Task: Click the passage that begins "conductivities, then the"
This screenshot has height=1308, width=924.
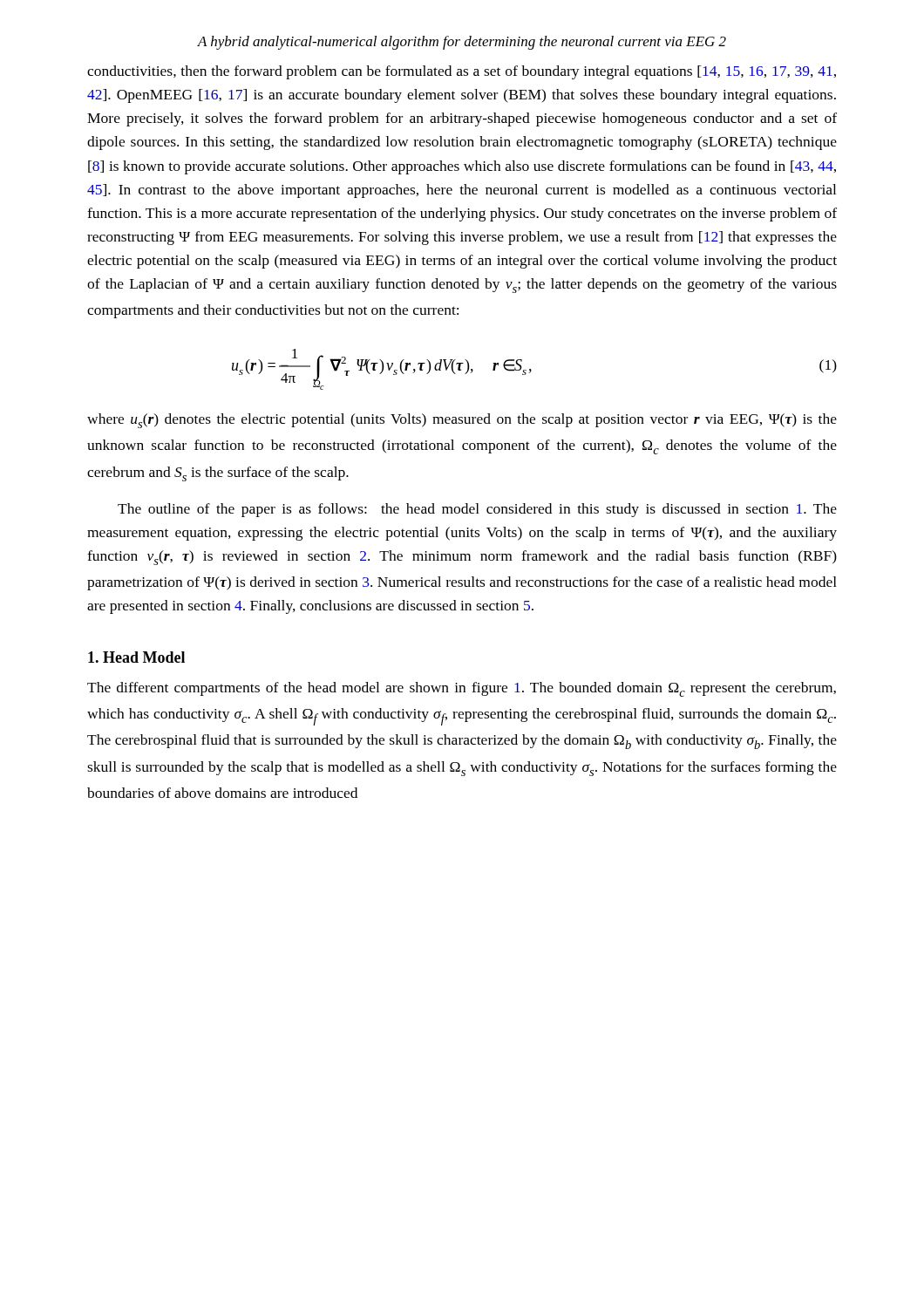Action: [462, 191]
